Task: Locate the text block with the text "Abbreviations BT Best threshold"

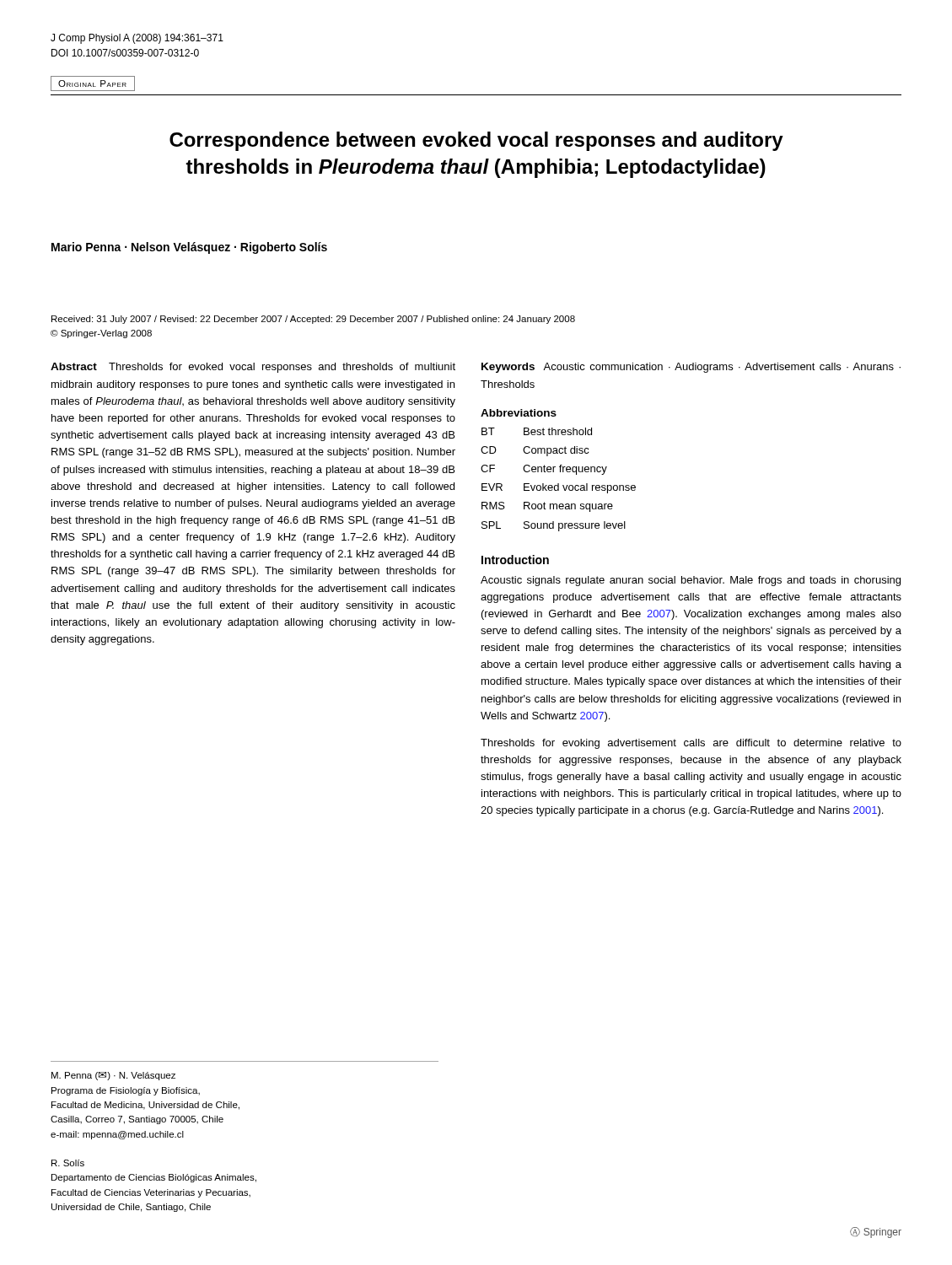Action: (519, 413)
